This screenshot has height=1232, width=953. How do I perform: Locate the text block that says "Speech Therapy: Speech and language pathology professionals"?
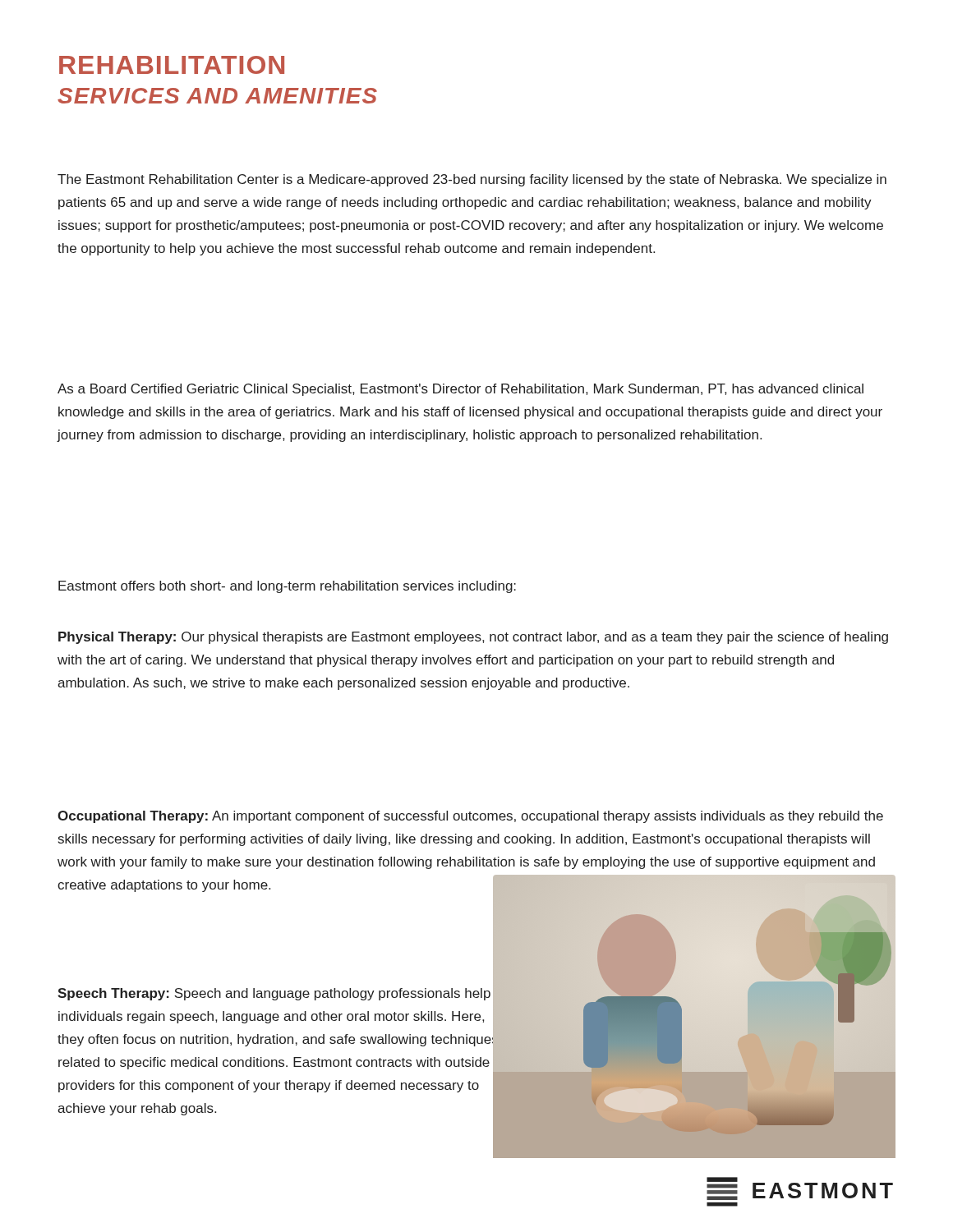(278, 1051)
